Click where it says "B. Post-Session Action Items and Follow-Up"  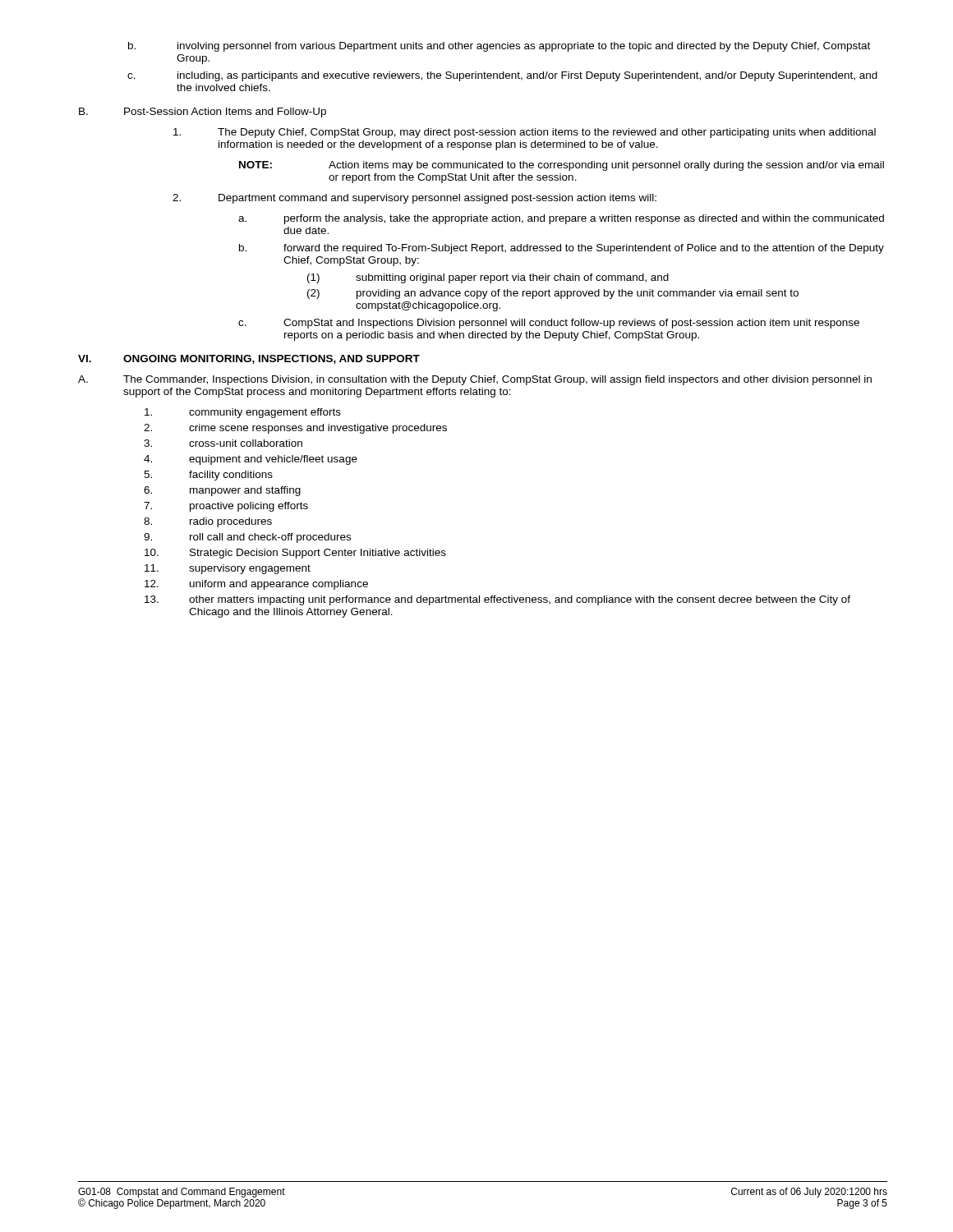coord(203,113)
